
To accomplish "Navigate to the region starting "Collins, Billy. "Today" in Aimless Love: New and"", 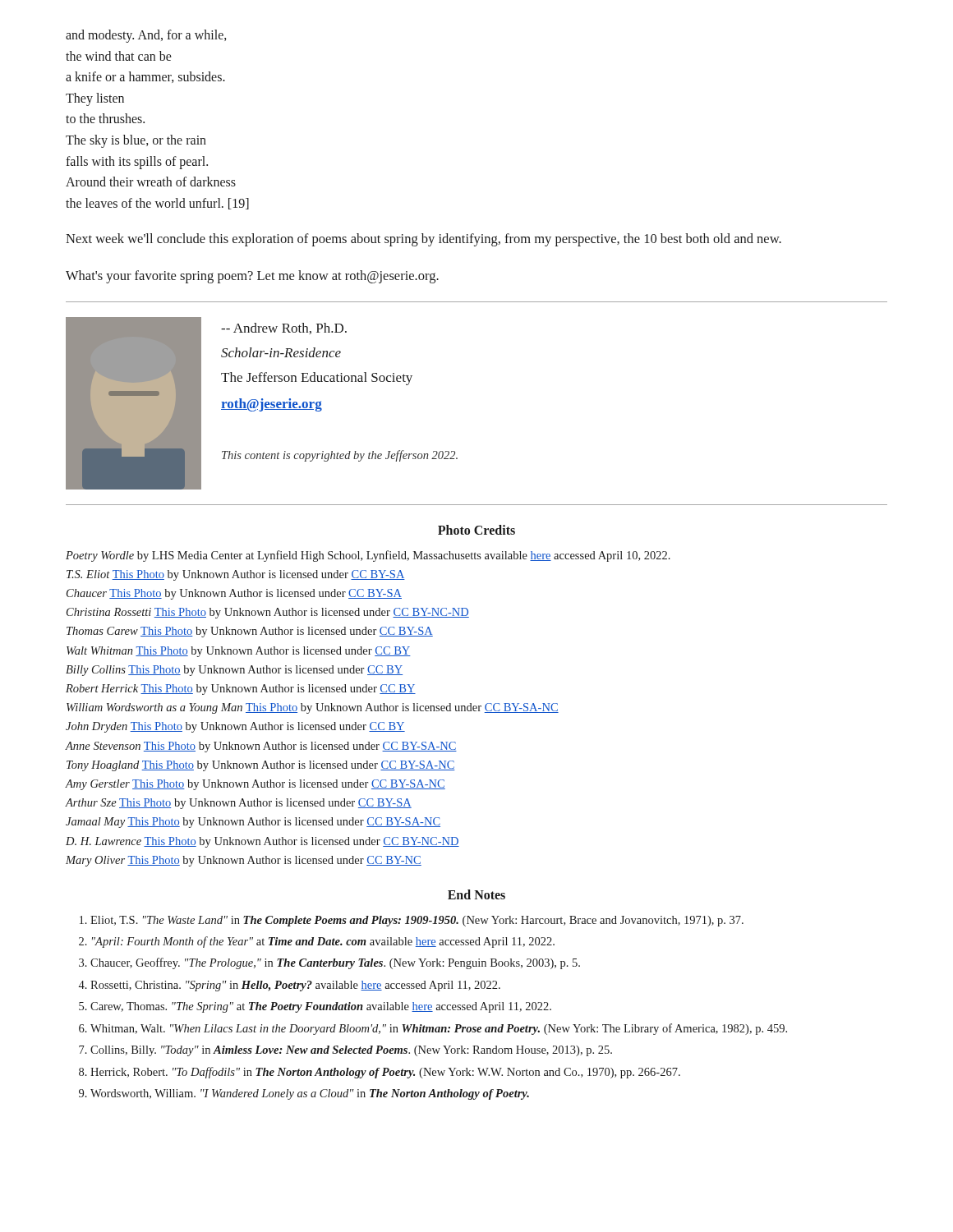I will coord(489,1050).
